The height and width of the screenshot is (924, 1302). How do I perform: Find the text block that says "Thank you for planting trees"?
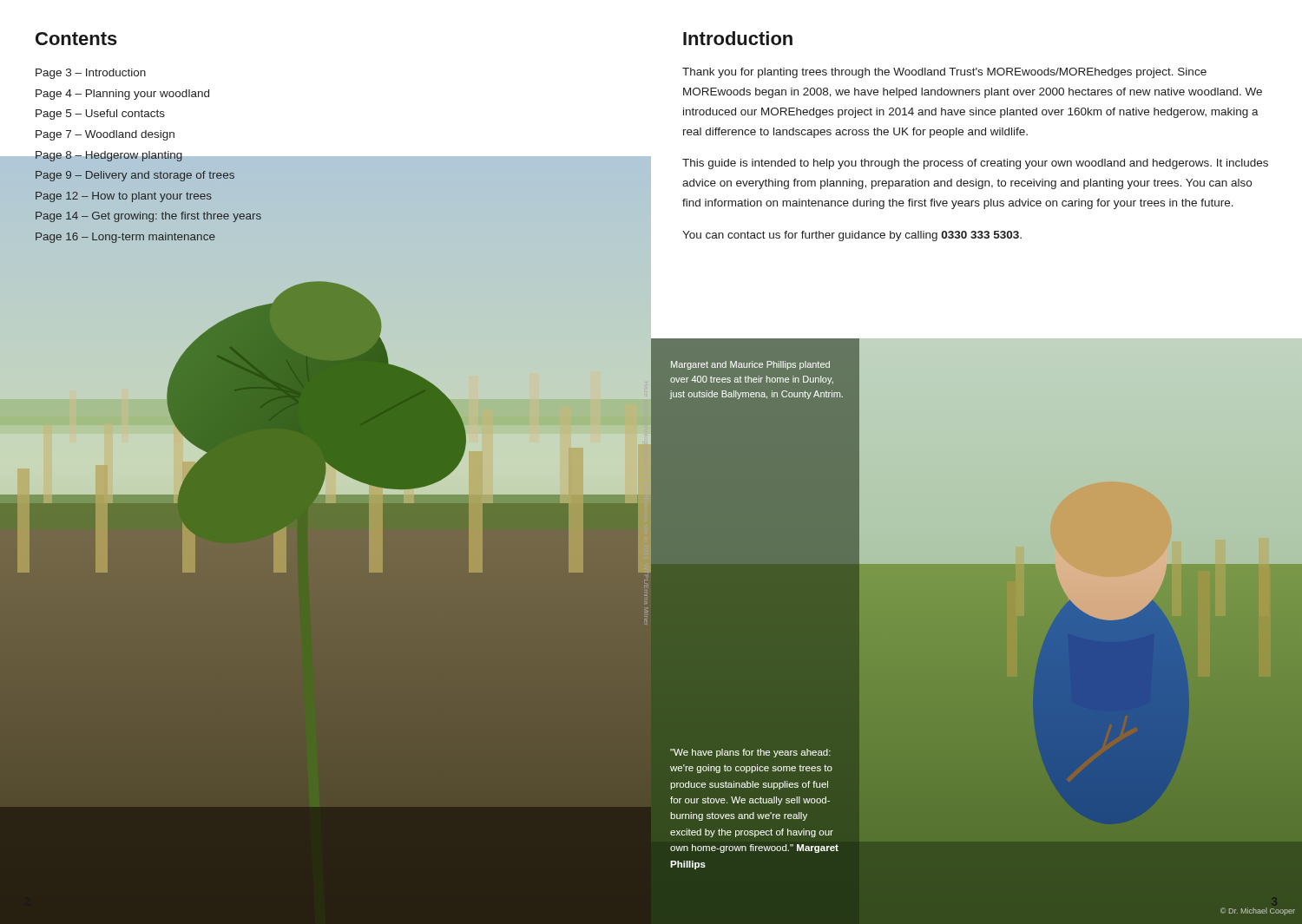click(x=972, y=101)
